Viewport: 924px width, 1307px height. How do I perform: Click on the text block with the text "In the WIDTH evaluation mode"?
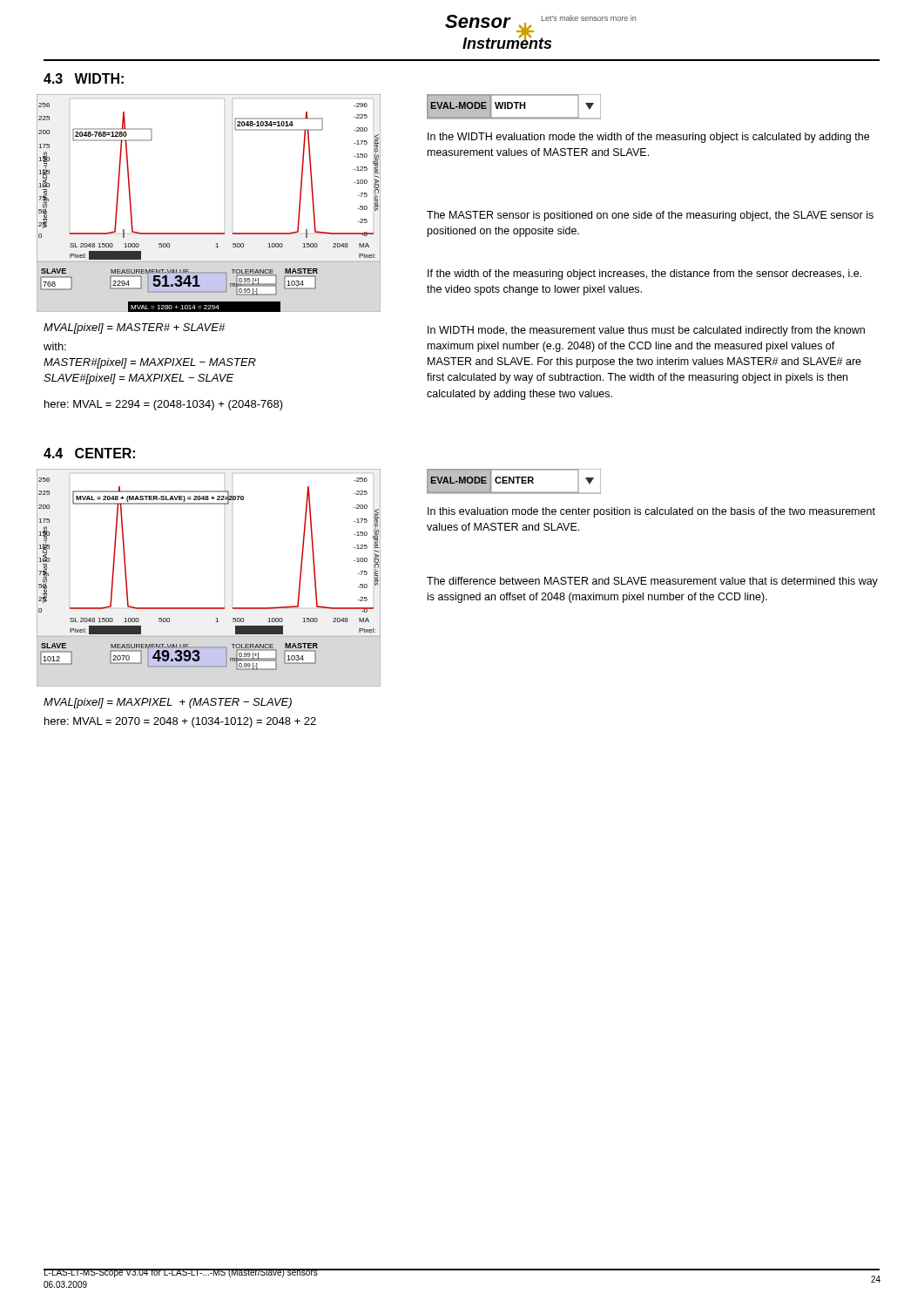coord(648,145)
